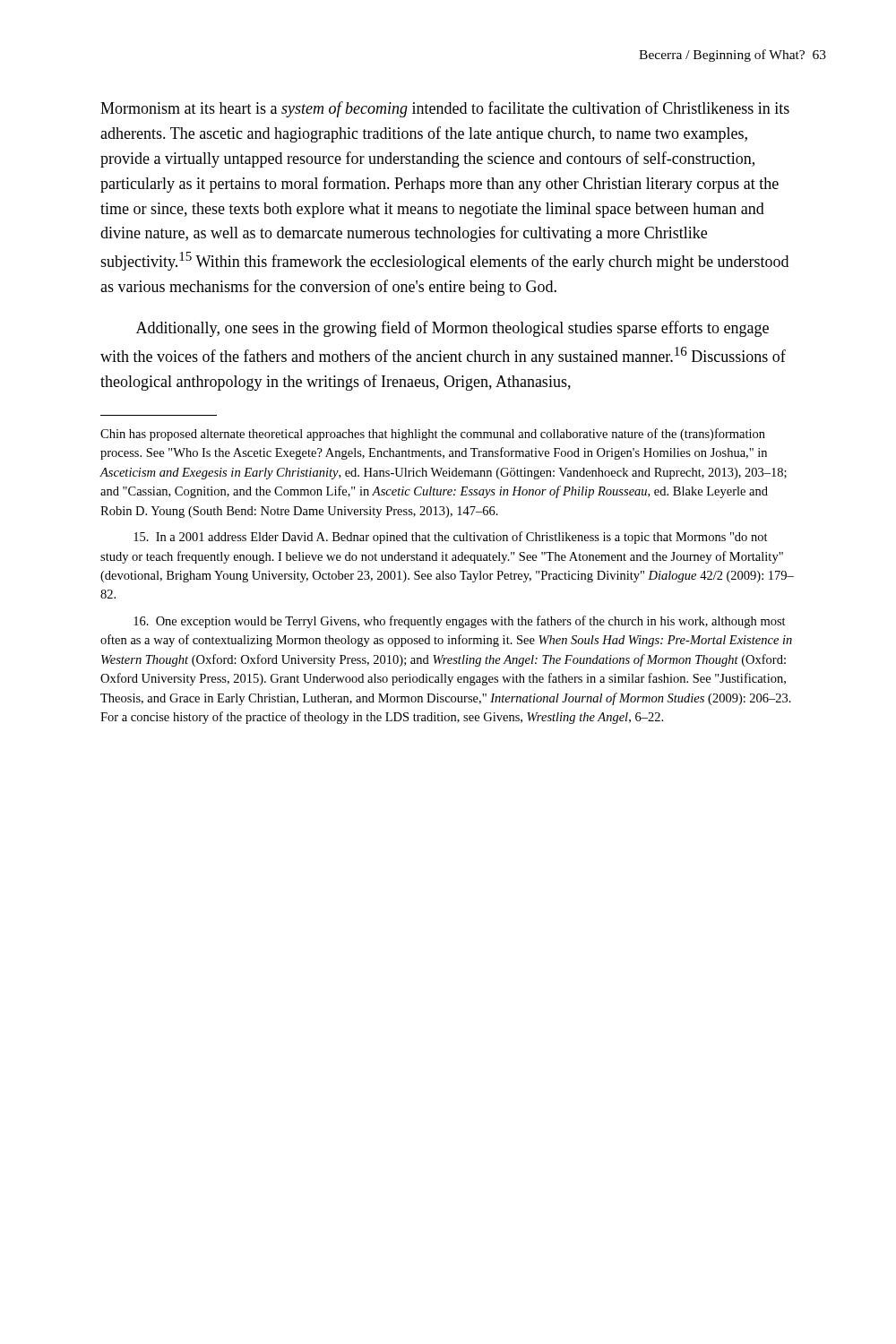Image resolution: width=896 pixels, height=1344 pixels.
Task: Find the text block that says "Mormonism at its heart"
Action: pyautogui.click(x=448, y=199)
